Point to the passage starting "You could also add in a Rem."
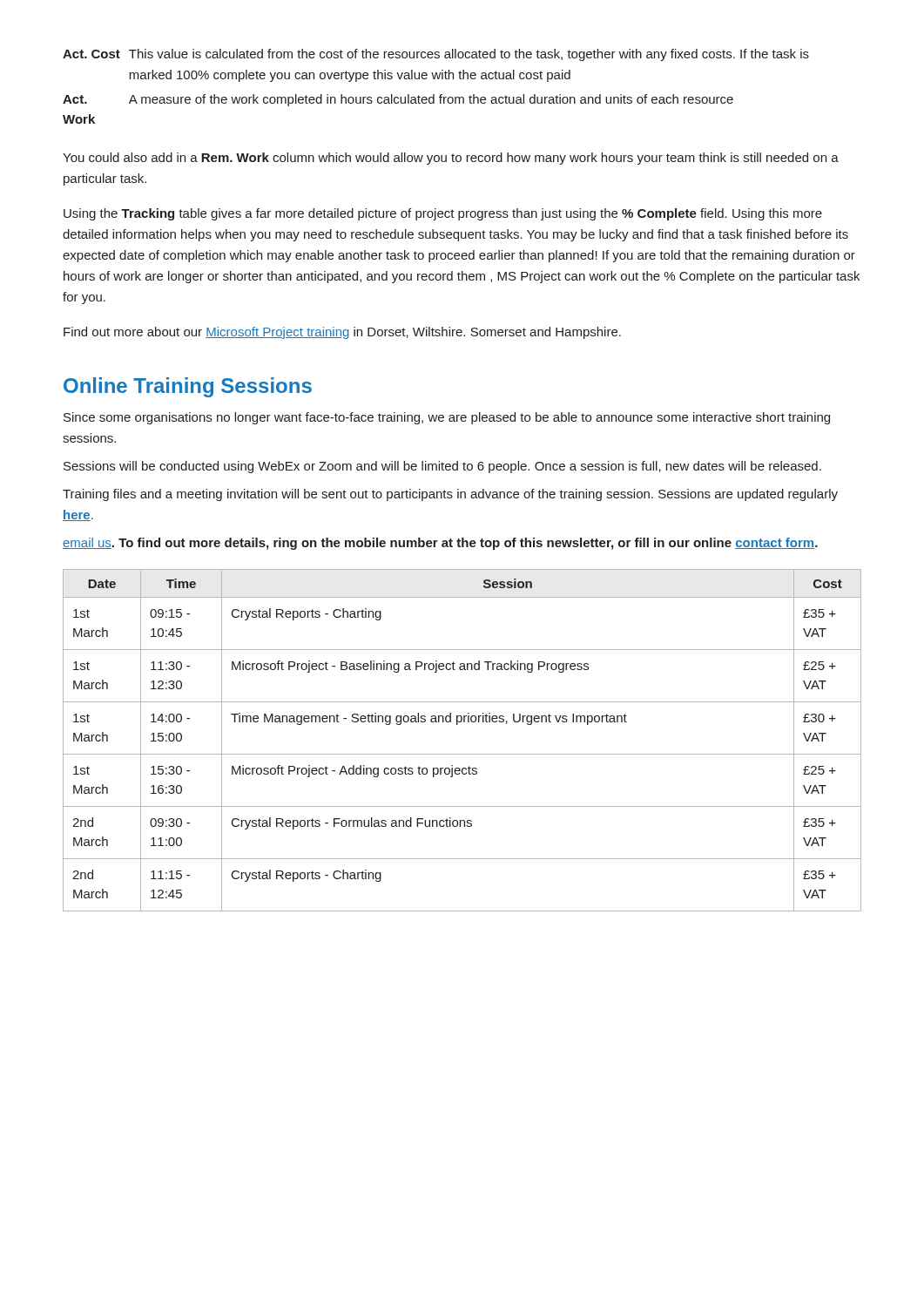This screenshot has width=924, height=1307. click(x=450, y=167)
